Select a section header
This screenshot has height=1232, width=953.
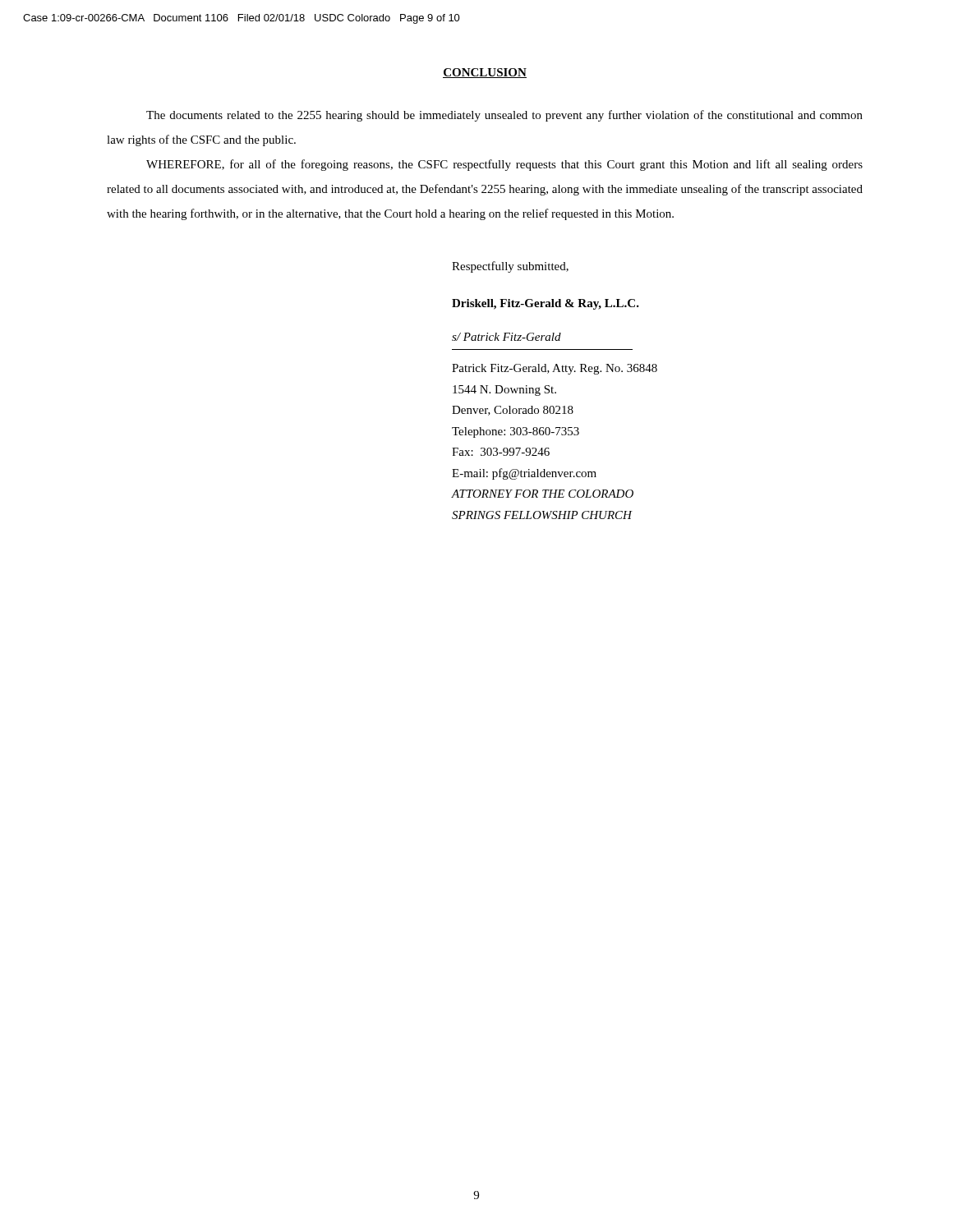(x=485, y=72)
